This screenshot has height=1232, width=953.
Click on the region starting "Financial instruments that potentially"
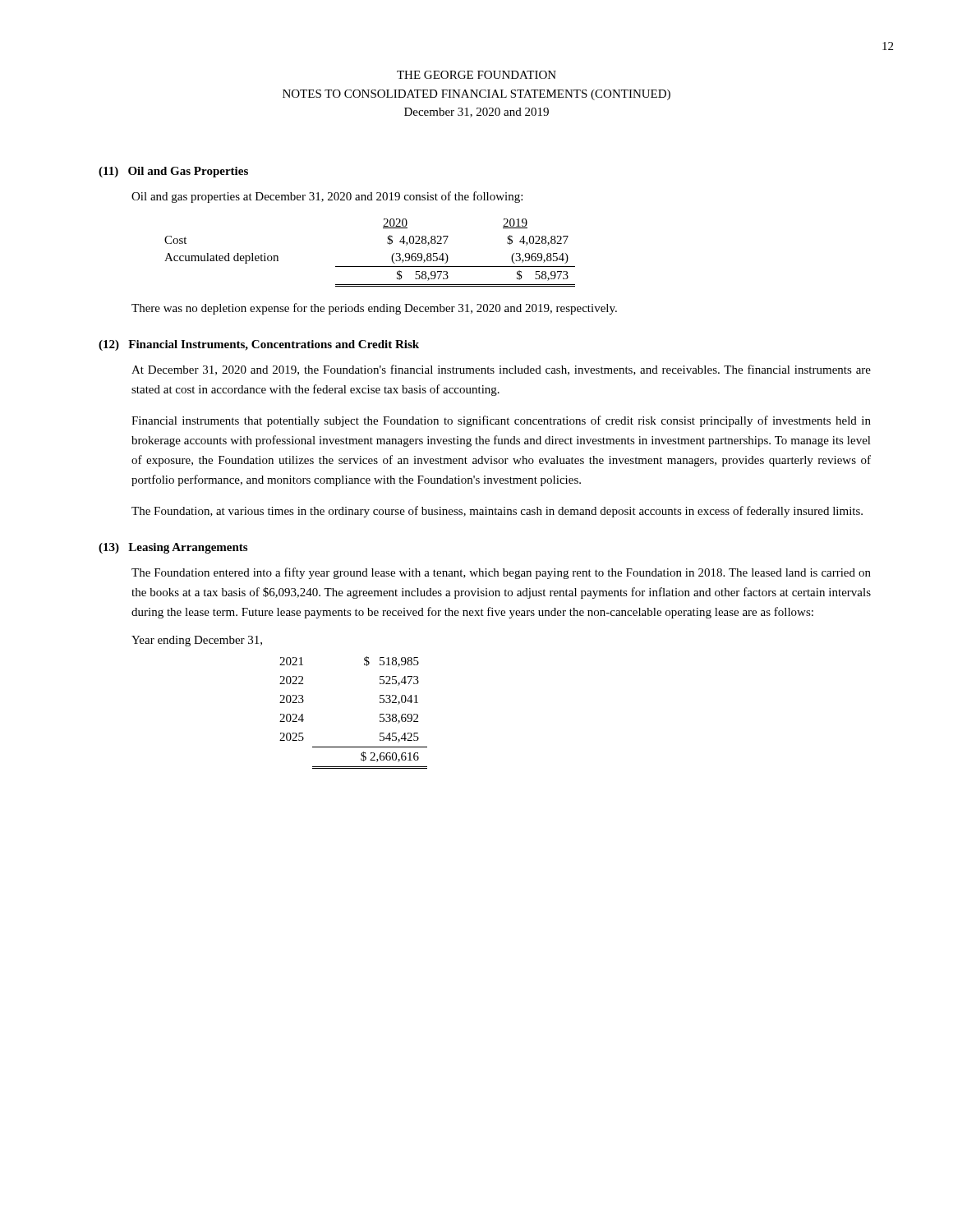click(x=501, y=450)
